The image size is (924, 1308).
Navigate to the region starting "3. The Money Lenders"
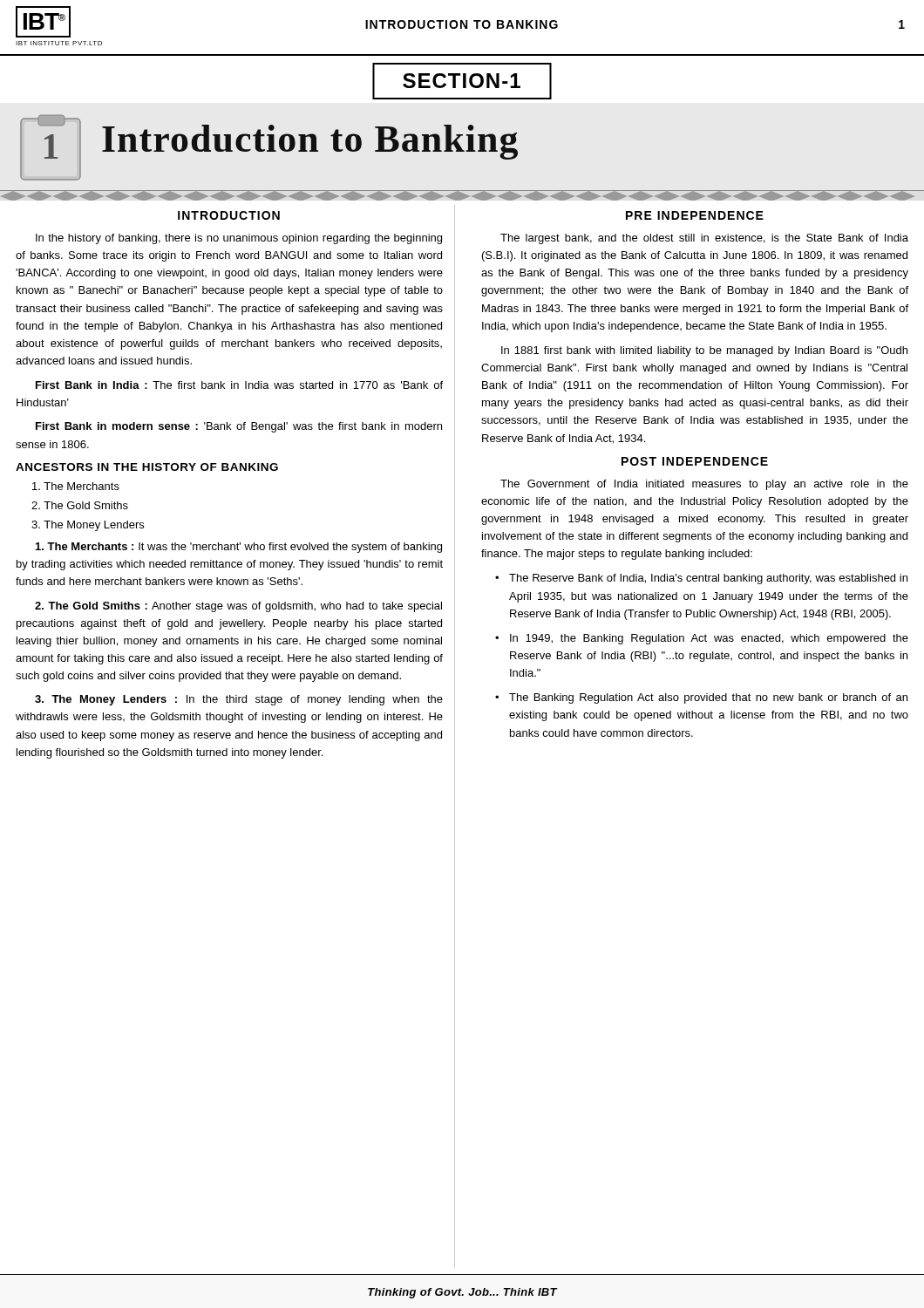click(x=88, y=525)
